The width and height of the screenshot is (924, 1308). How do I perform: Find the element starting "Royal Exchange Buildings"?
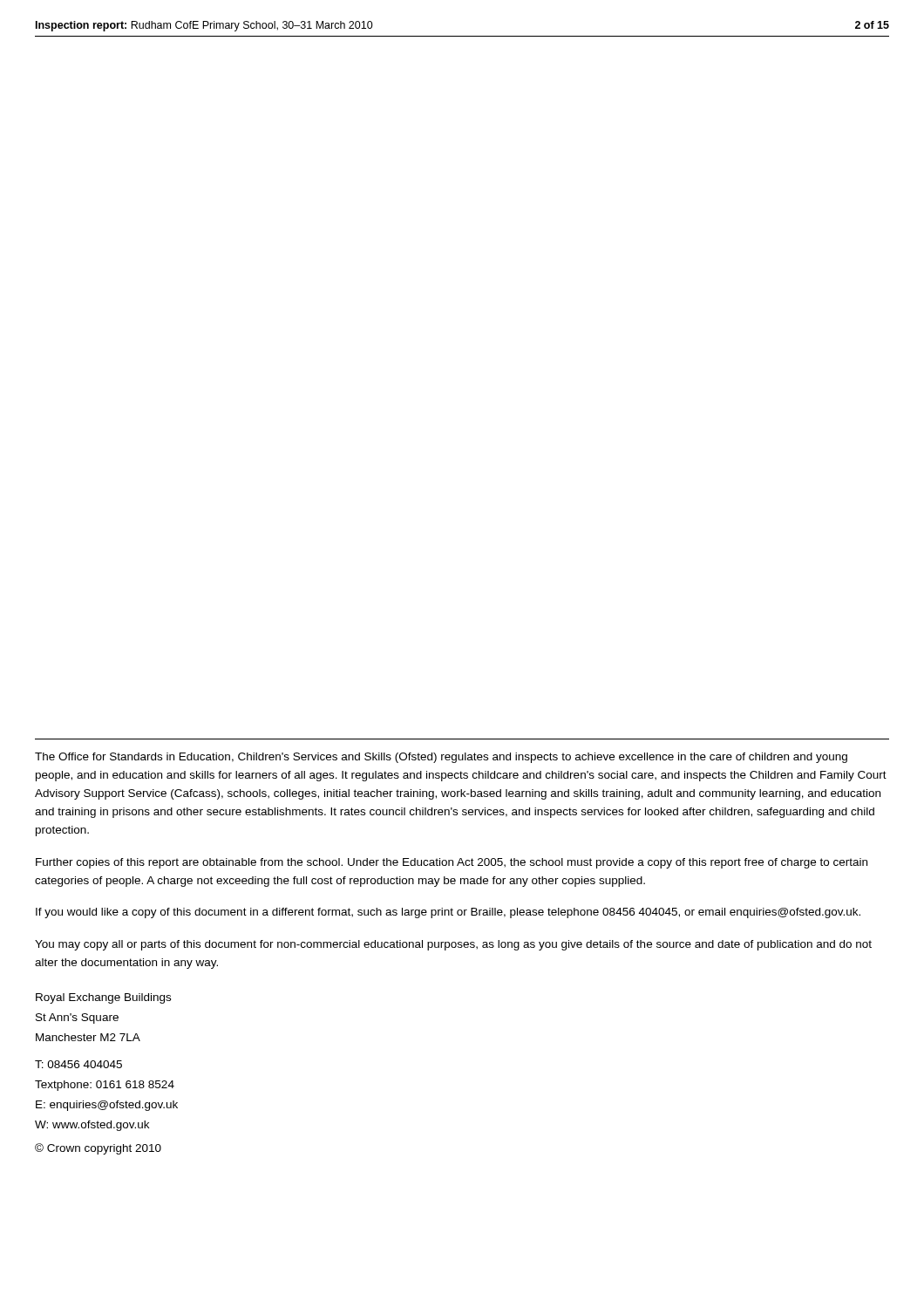(103, 1017)
